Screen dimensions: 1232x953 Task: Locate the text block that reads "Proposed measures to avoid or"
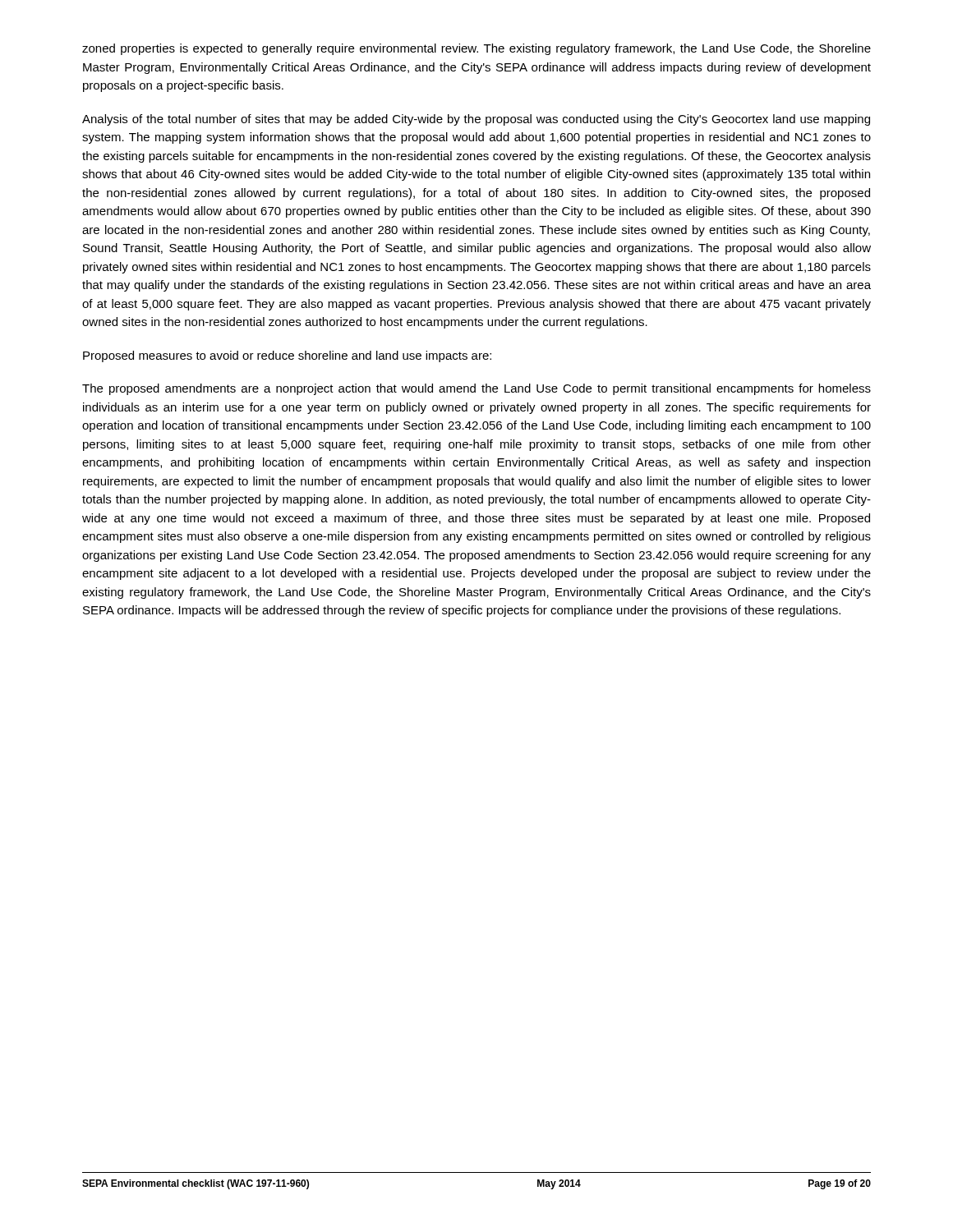pyautogui.click(x=287, y=355)
